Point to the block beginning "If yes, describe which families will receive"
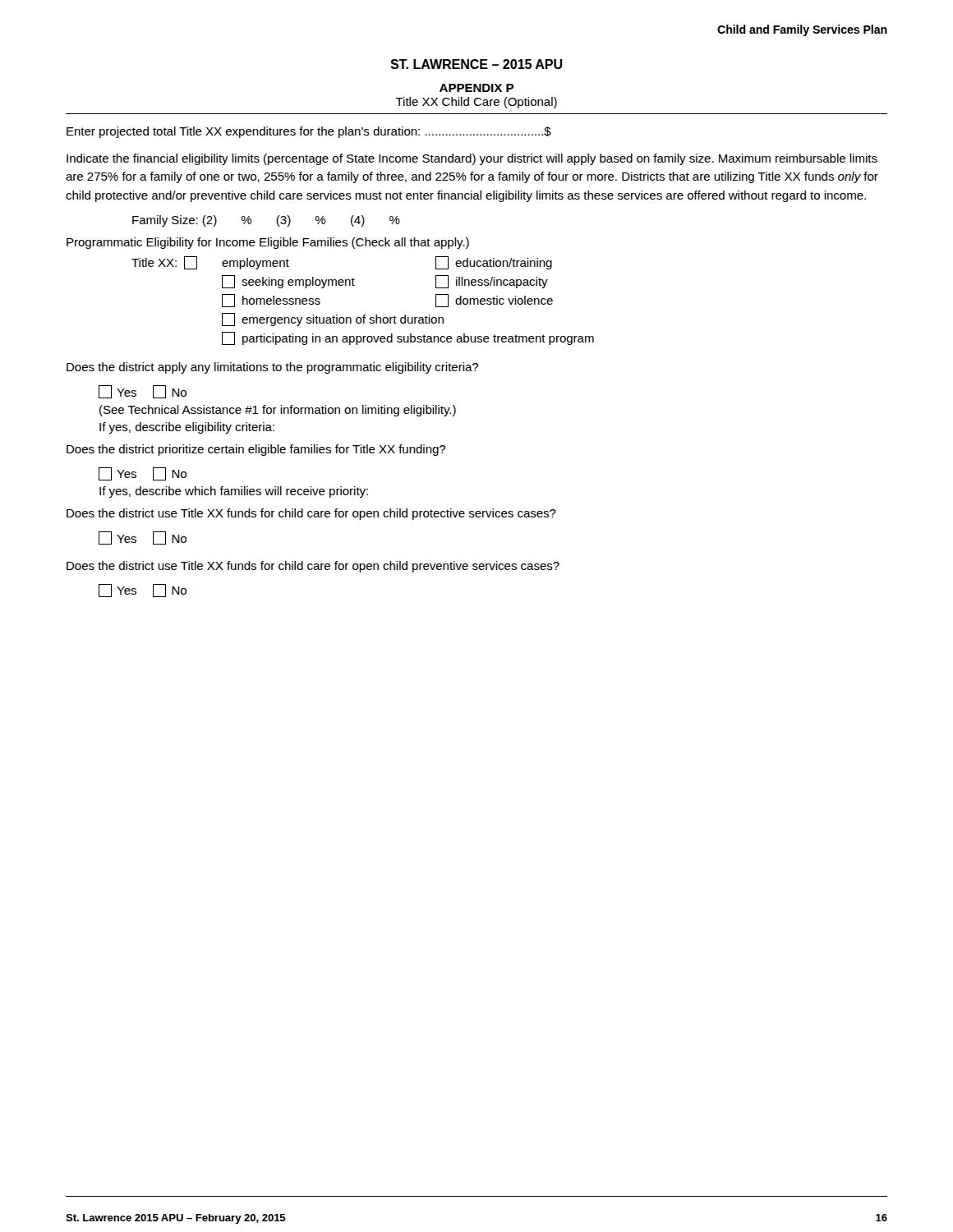This screenshot has width=953, height=1232. (x=234, y=491)
